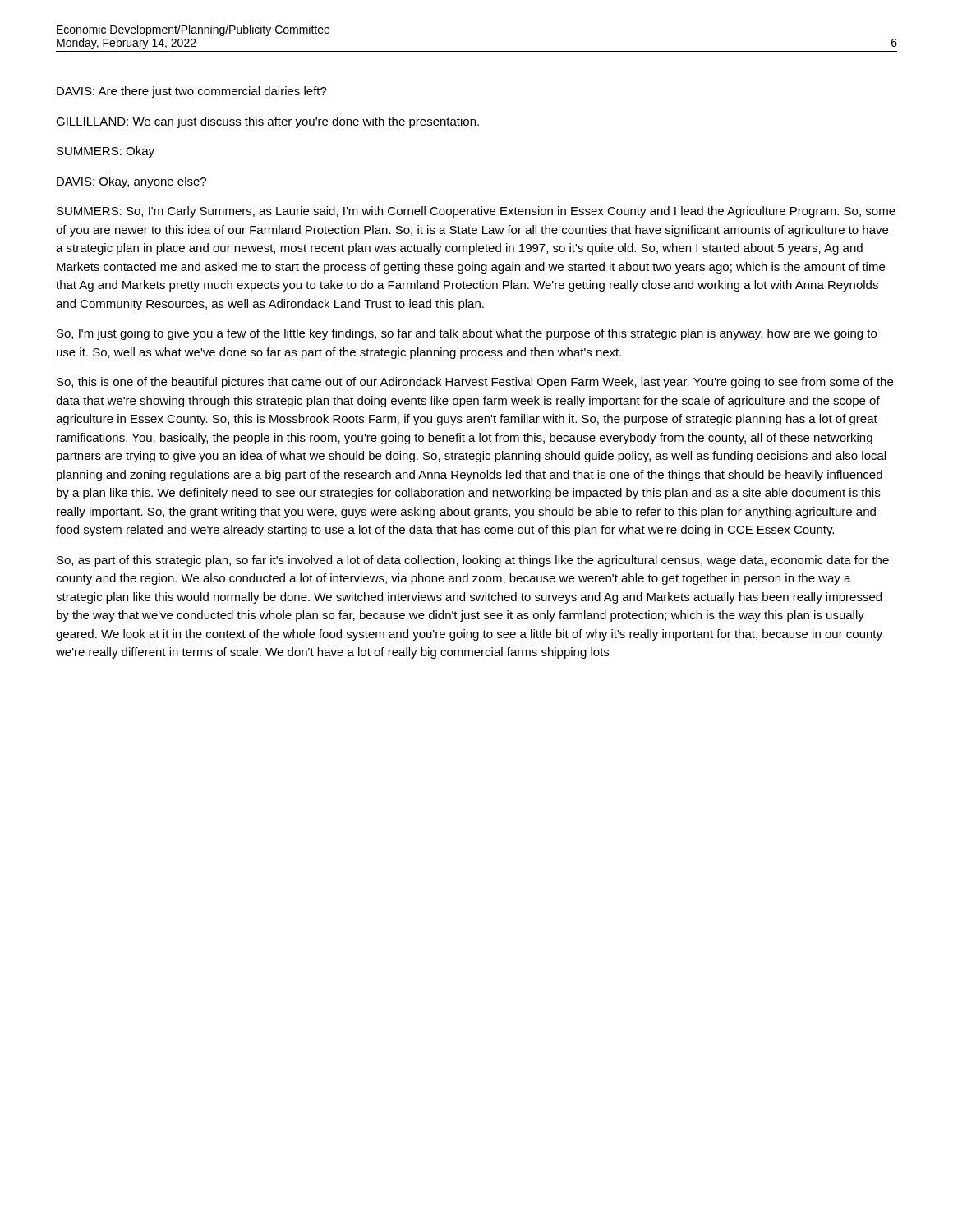This screenshot has height=1232, width=953.
Task: Click where it says "SUMMERS: Okay"
Action: (x=105, y=151)
